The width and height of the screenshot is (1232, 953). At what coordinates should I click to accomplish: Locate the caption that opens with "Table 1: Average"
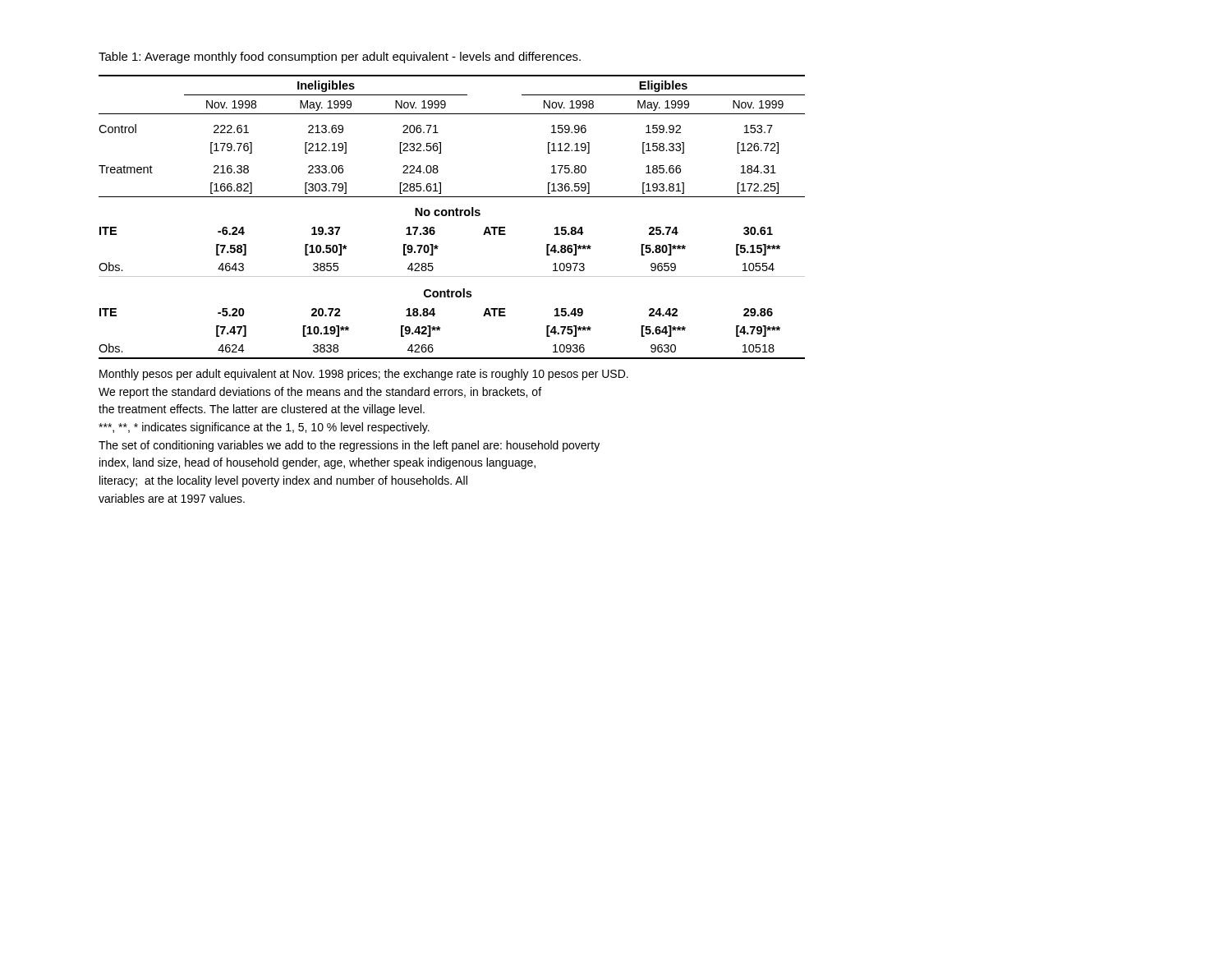pyautogui.click(x=340, y=56)
